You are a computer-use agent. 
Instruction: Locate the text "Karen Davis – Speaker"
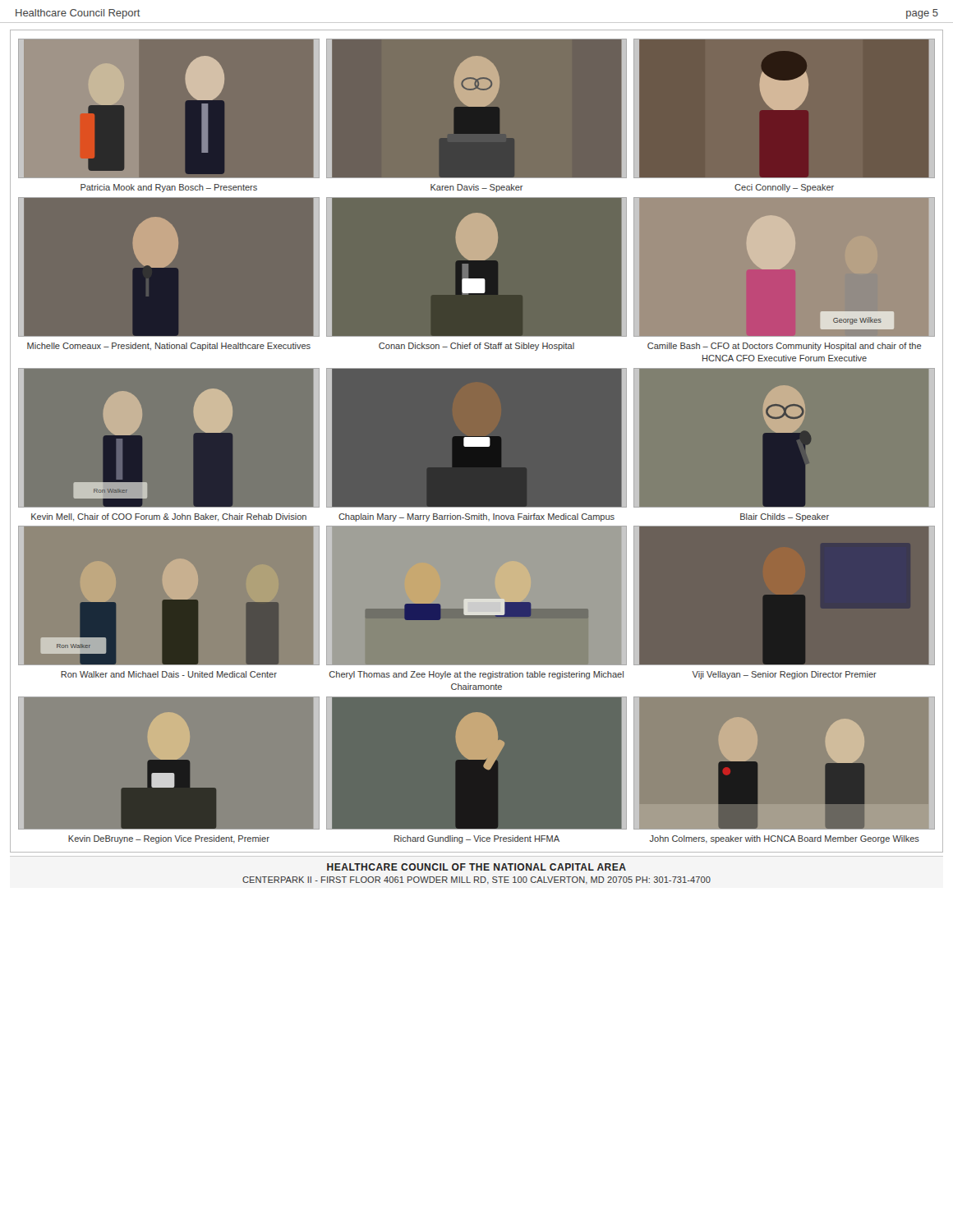click(x=476, y=187)
